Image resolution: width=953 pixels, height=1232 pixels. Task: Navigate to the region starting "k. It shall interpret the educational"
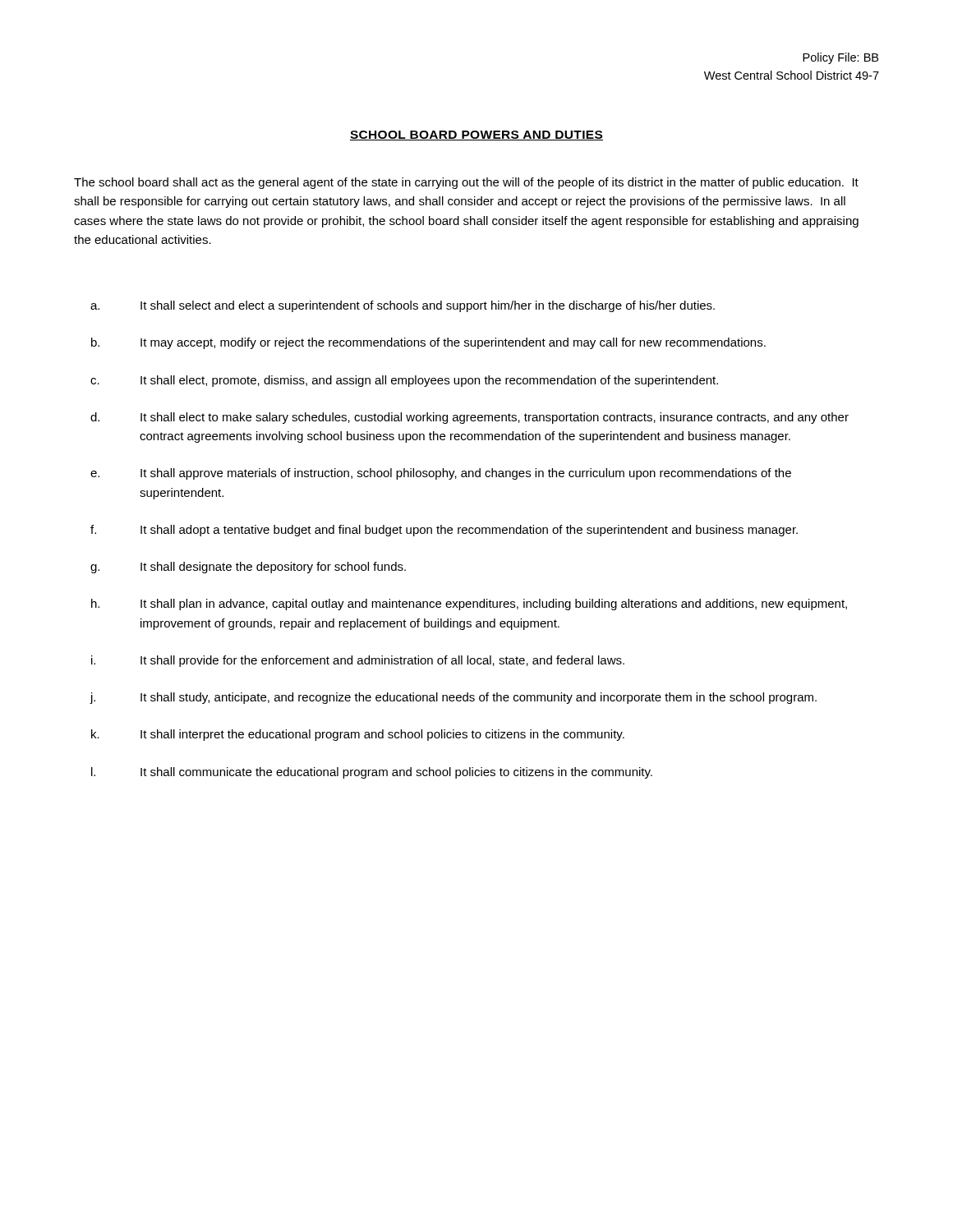coord(476,734)
